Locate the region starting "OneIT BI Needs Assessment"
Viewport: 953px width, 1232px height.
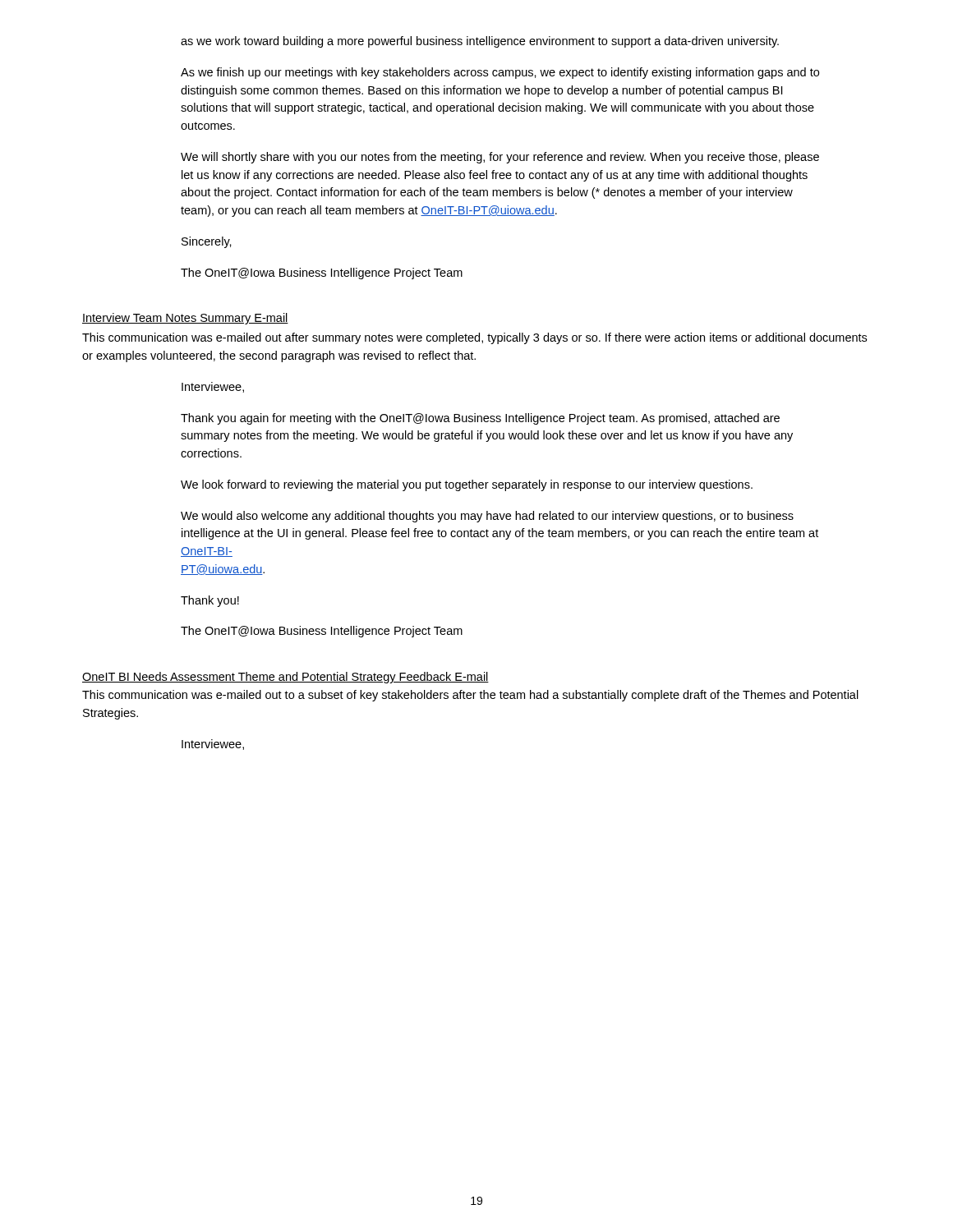tap(285, 677)
